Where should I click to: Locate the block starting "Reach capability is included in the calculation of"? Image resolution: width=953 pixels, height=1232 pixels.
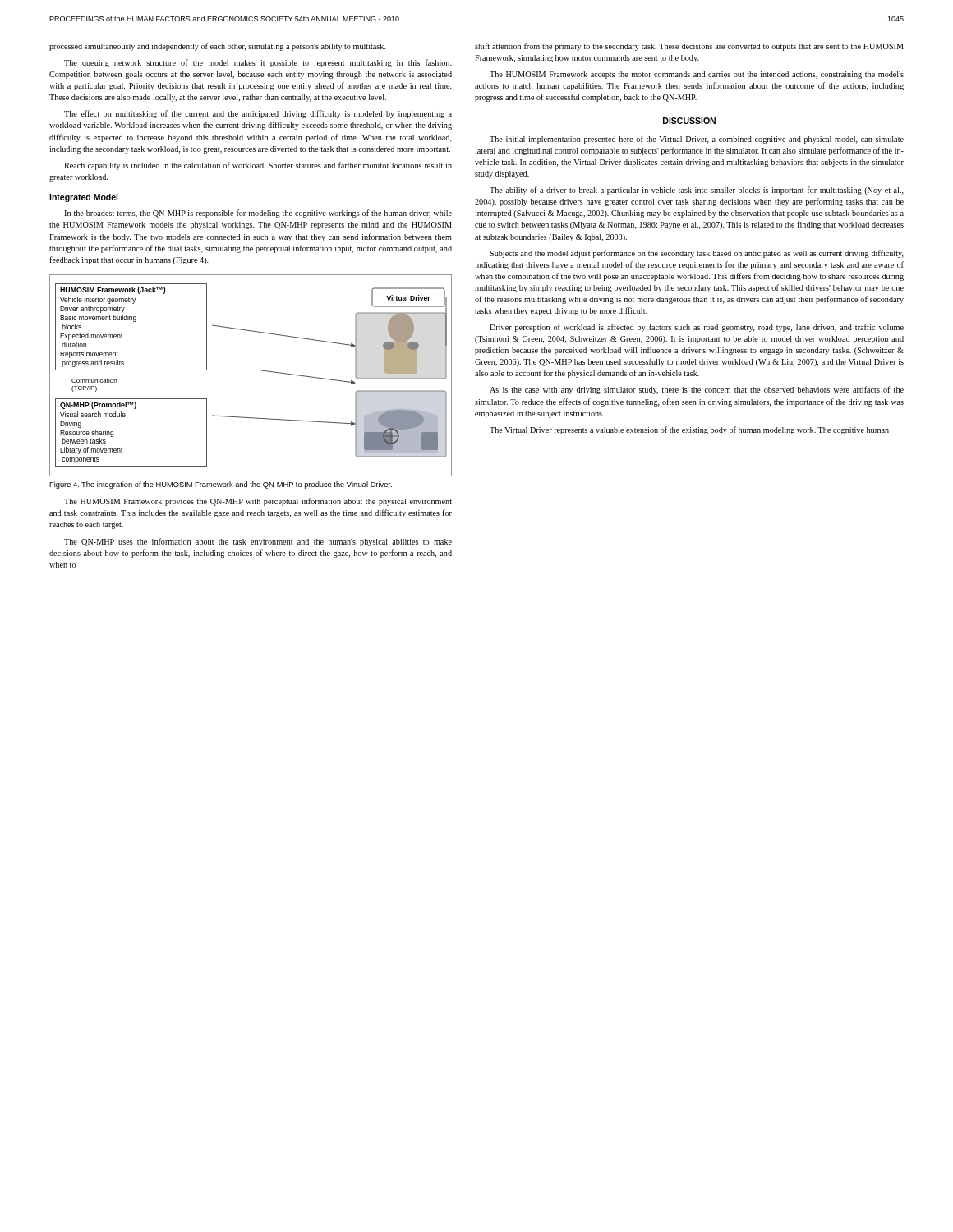point(251,171)
